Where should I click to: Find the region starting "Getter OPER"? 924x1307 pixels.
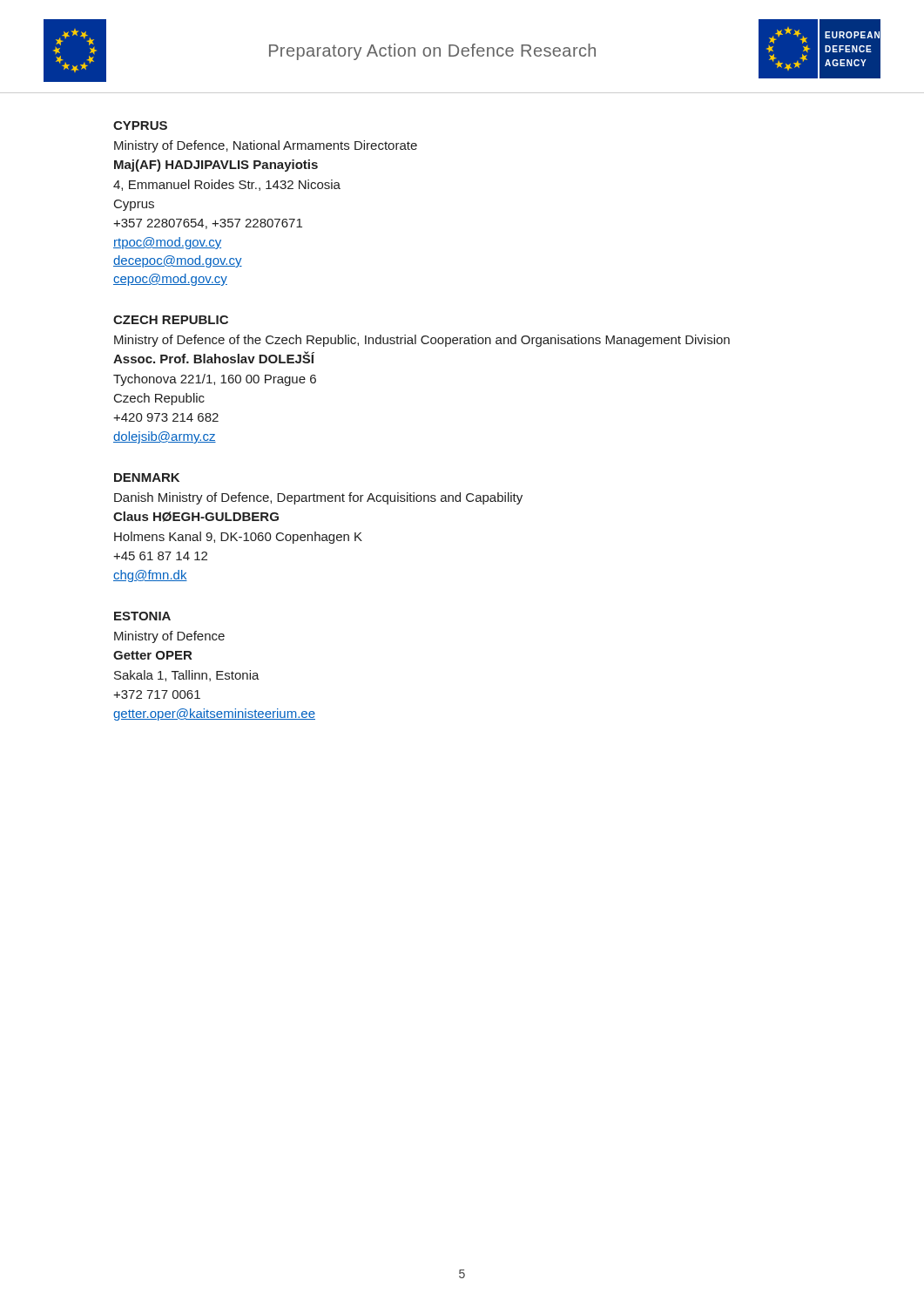[153, 655]
